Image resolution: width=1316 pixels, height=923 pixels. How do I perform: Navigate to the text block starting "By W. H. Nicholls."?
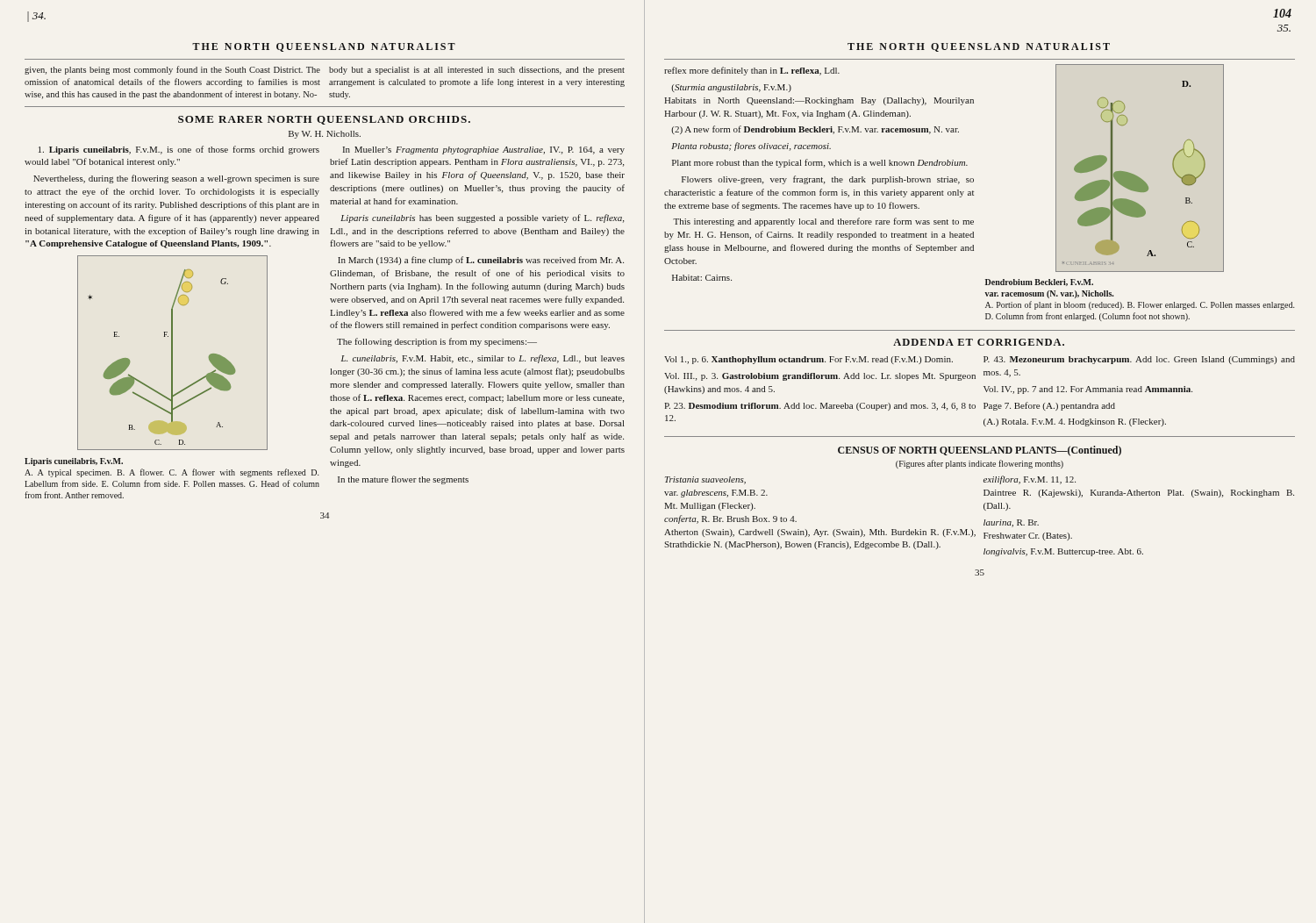[325, 133]
